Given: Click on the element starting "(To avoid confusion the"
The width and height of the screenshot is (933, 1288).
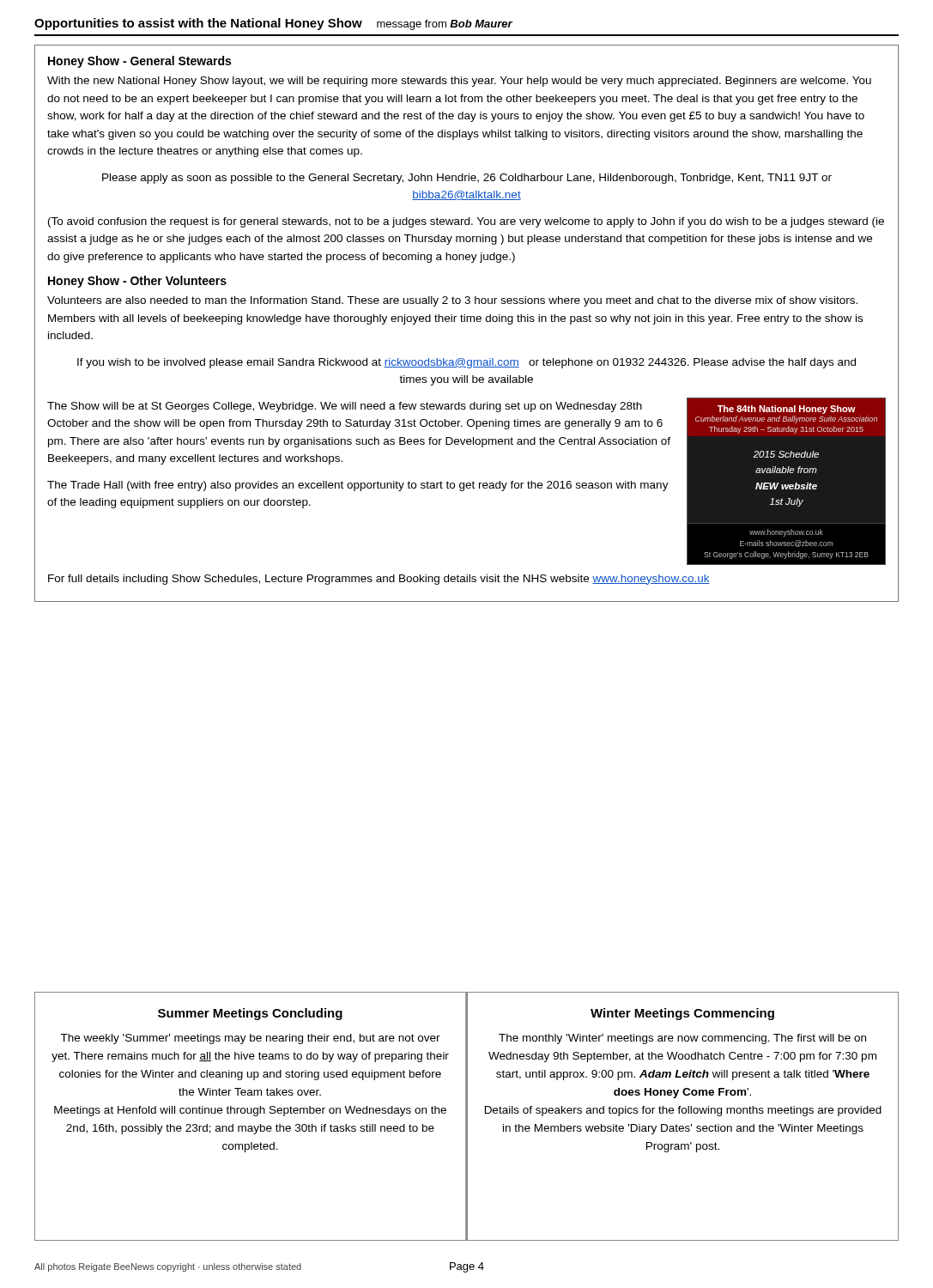Looking at the screenshot, I should (466, 238).
